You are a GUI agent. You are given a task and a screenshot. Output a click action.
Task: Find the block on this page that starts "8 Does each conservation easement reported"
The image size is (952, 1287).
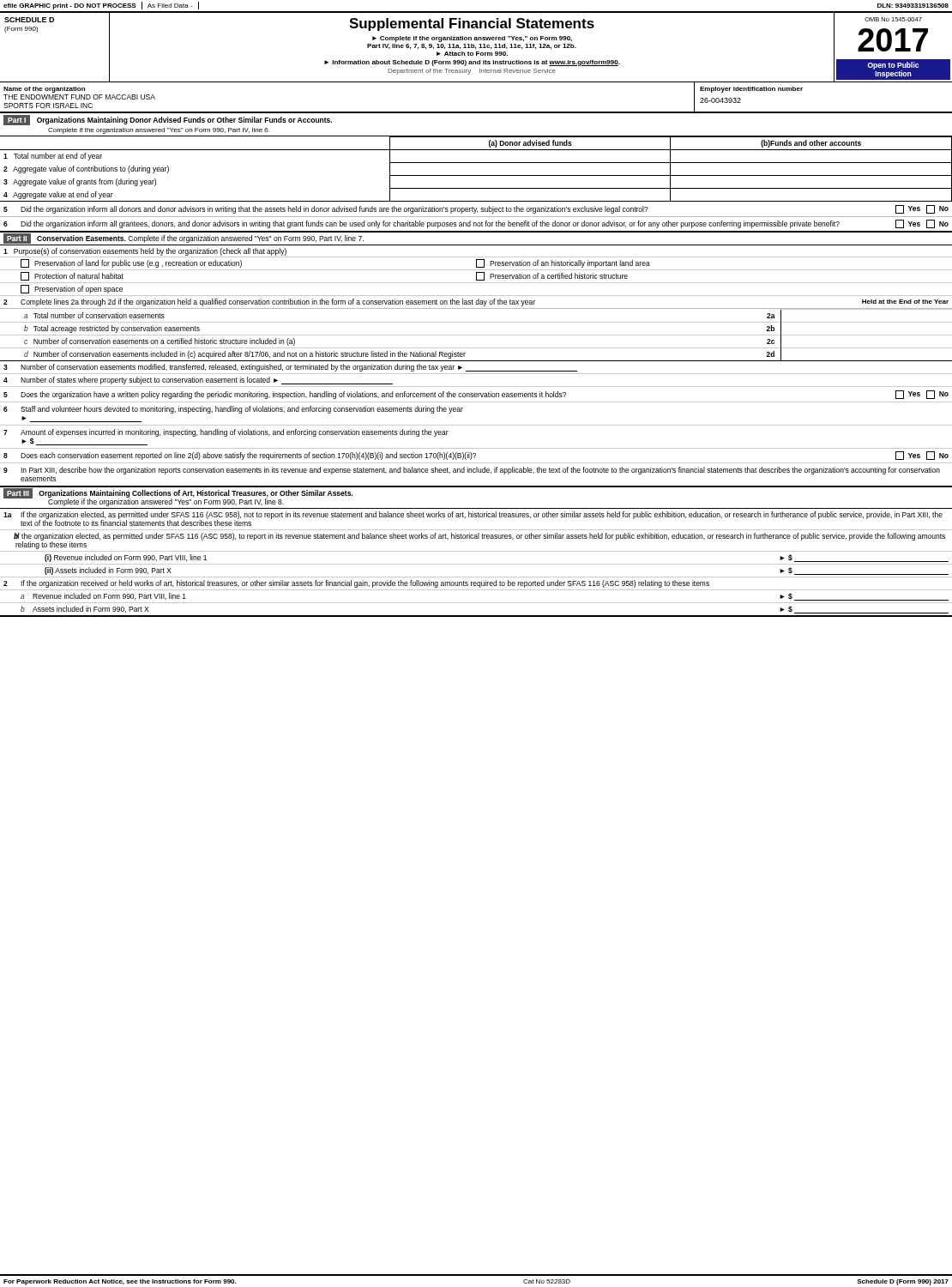click(x=476, y=456)
